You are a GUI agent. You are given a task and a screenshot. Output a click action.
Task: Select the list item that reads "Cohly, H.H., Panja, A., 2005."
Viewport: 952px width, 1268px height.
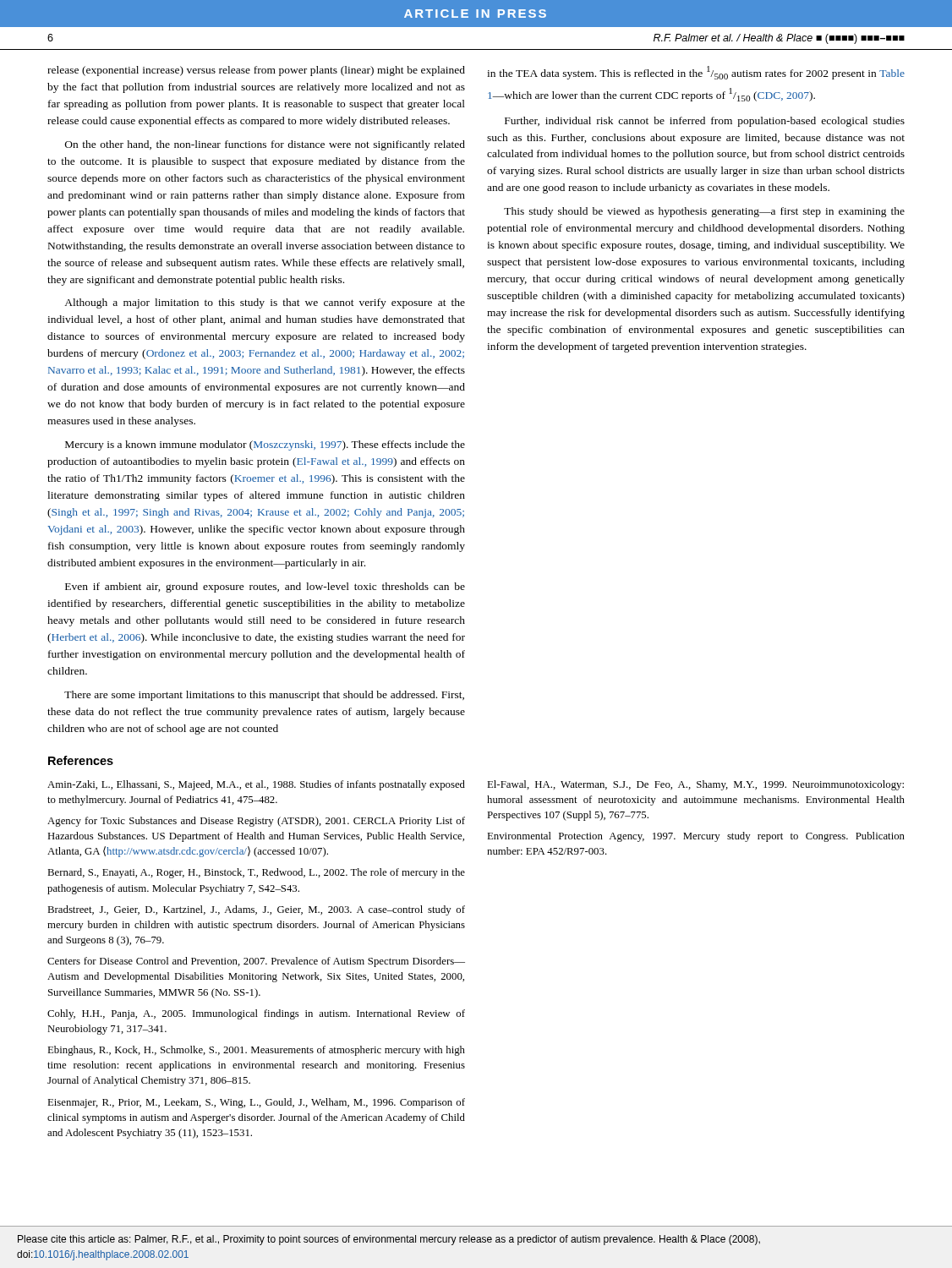click(x=256, y=1021)
